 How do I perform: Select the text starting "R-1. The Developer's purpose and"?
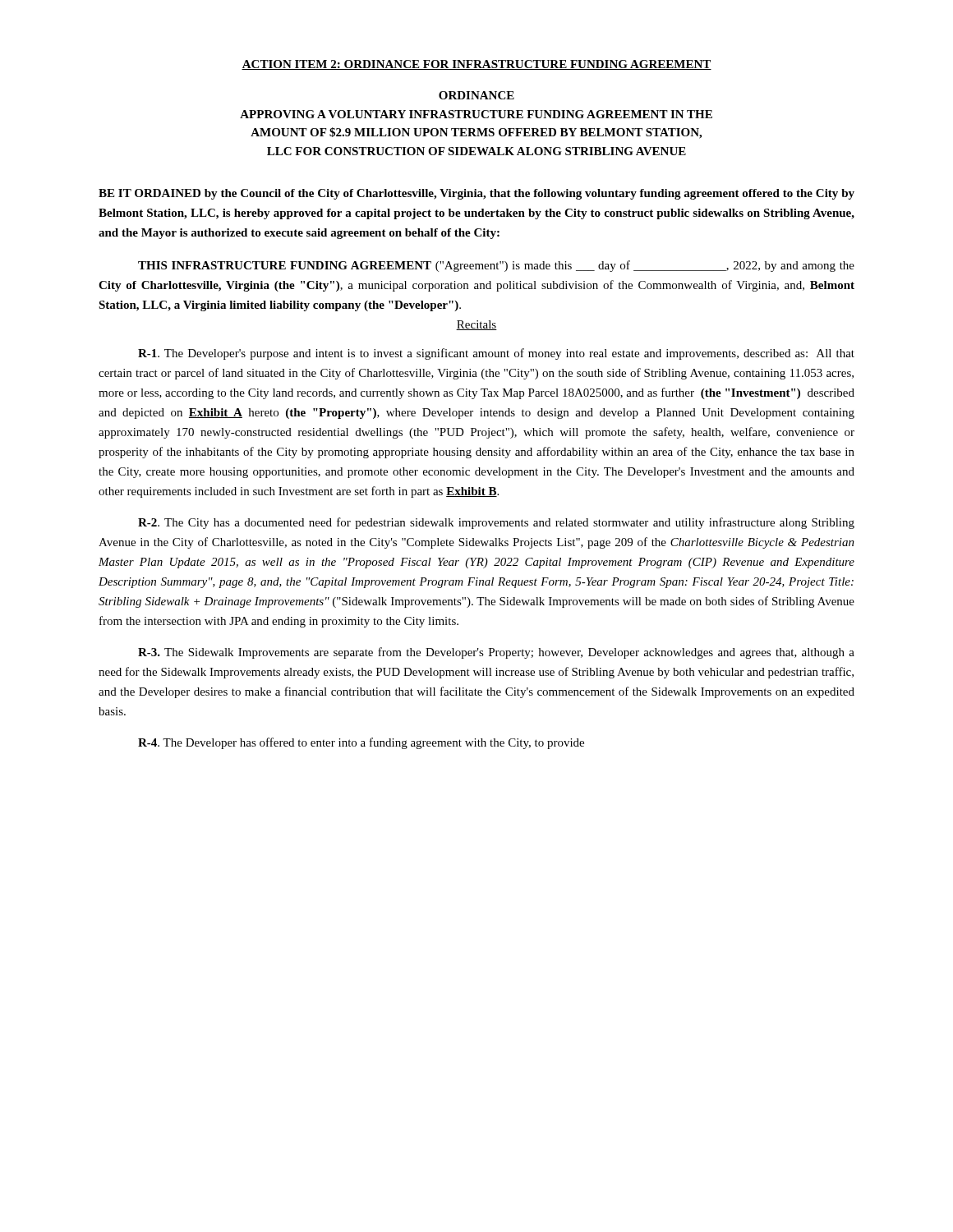pos(476,422)
